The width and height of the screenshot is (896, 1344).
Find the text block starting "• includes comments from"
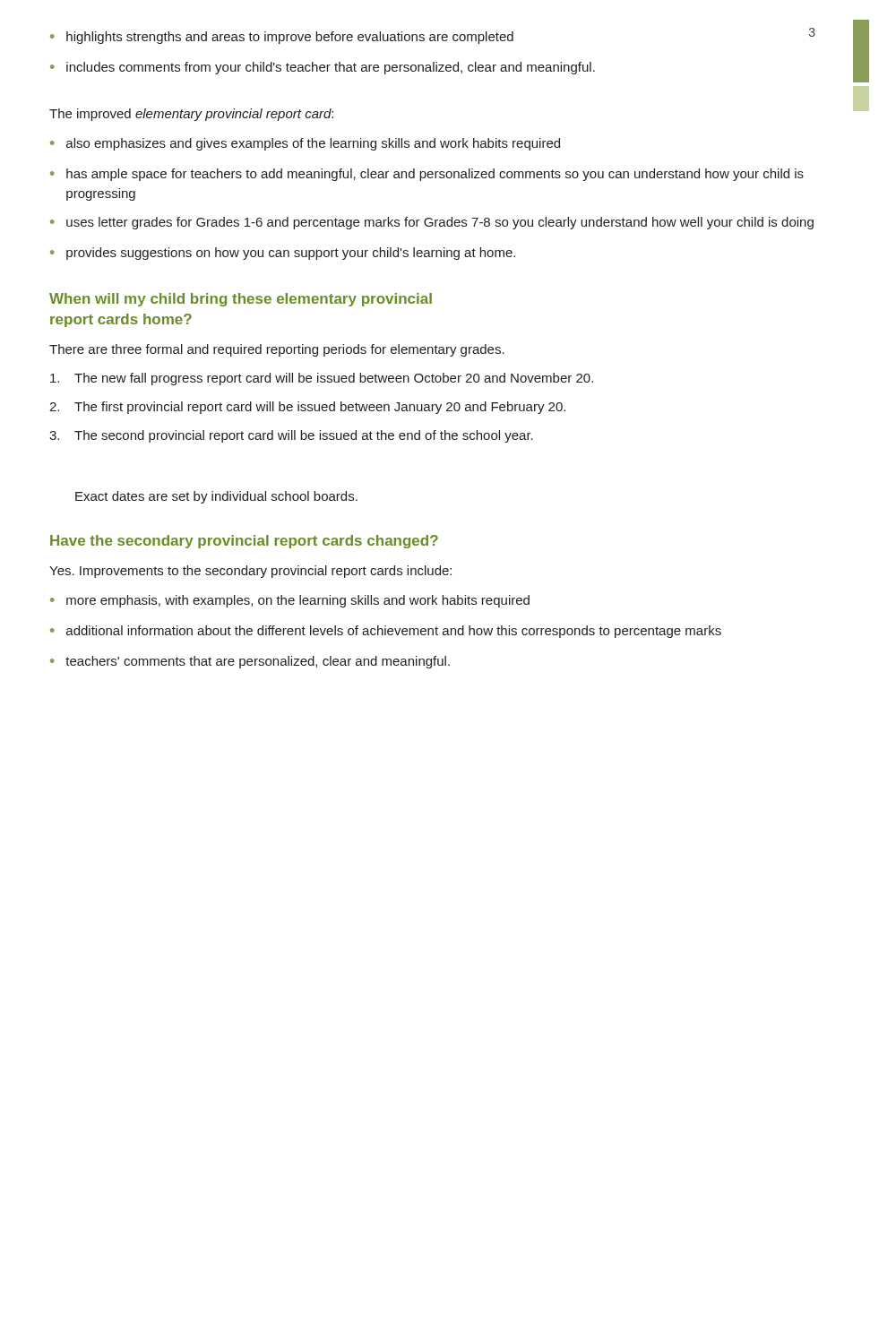pyautogui.click(x=432, y=68)
